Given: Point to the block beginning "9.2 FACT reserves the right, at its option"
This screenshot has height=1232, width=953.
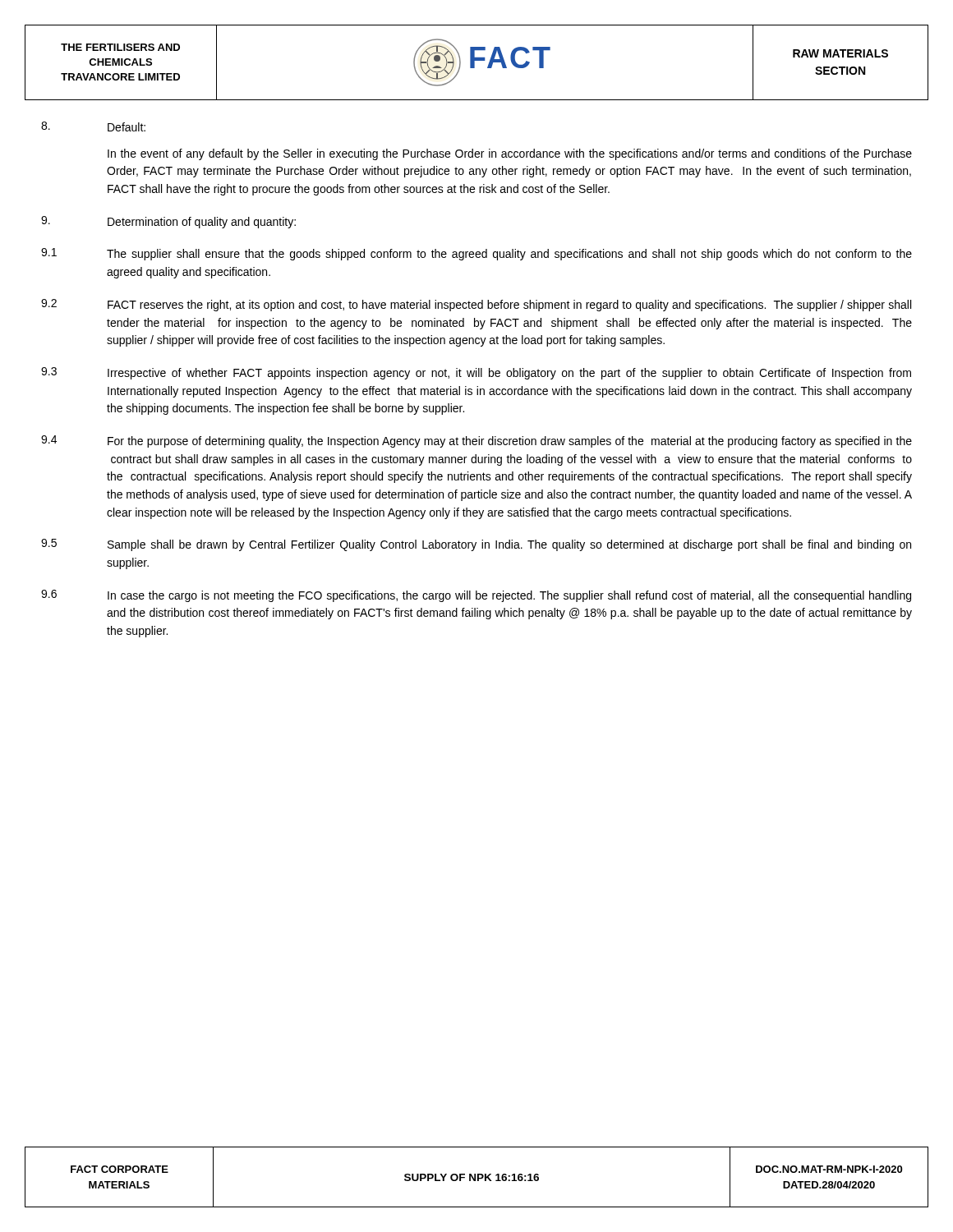Looking at the screenshot, I should coord(476,323).
